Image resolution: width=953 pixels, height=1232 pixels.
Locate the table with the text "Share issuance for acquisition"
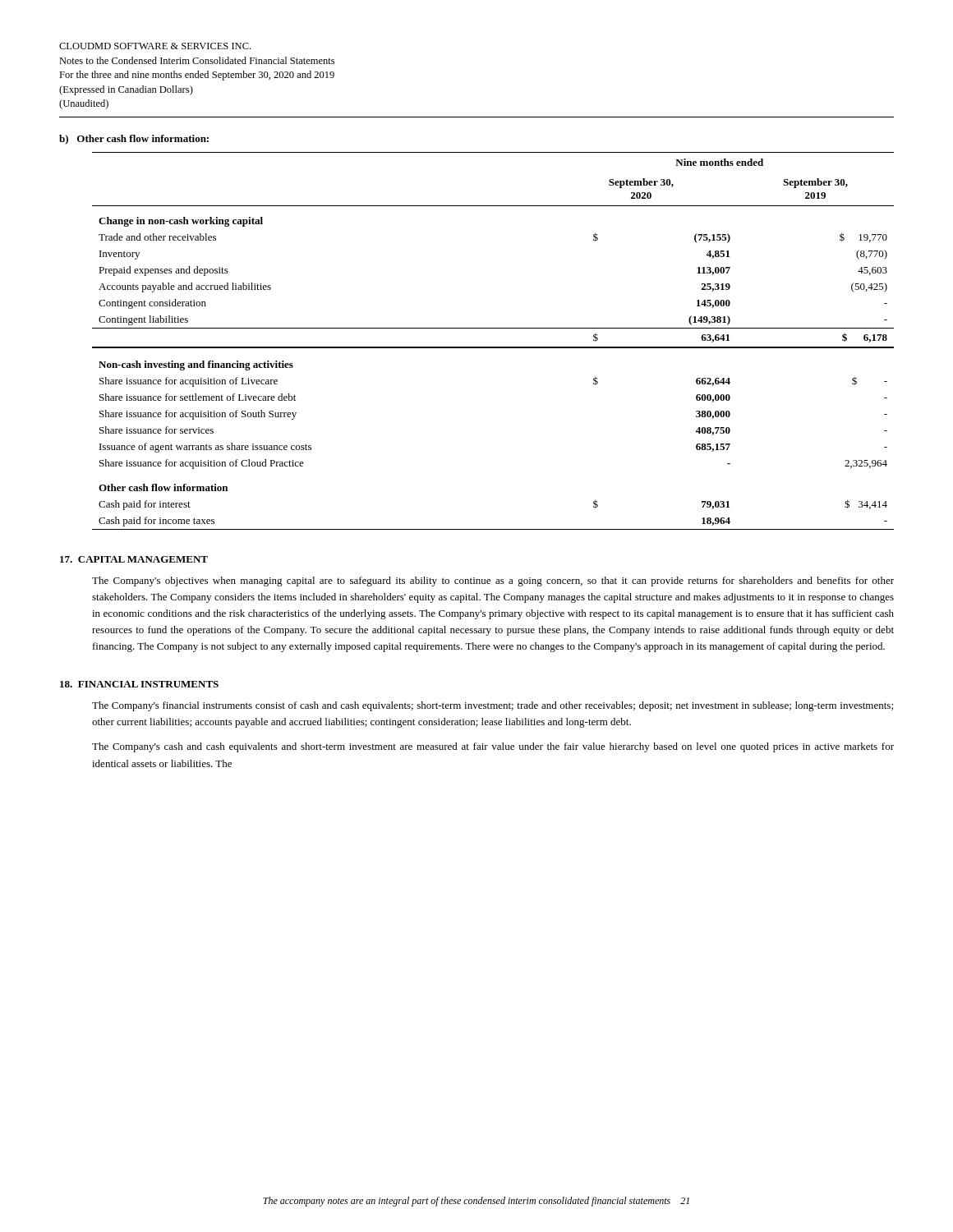[x=493, y=340]
